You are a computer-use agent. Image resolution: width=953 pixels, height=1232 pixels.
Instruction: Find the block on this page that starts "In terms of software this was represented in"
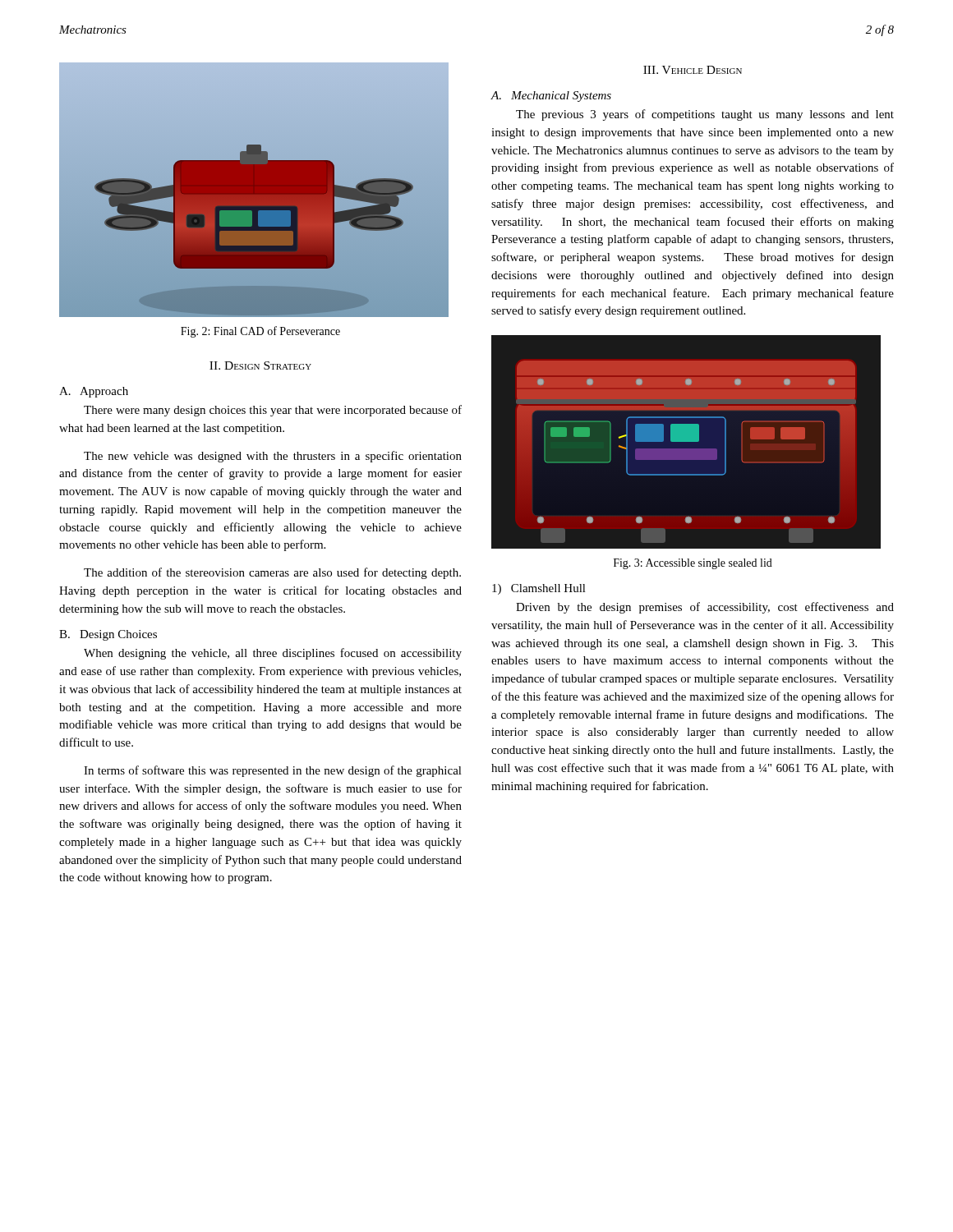coord(260,825)
